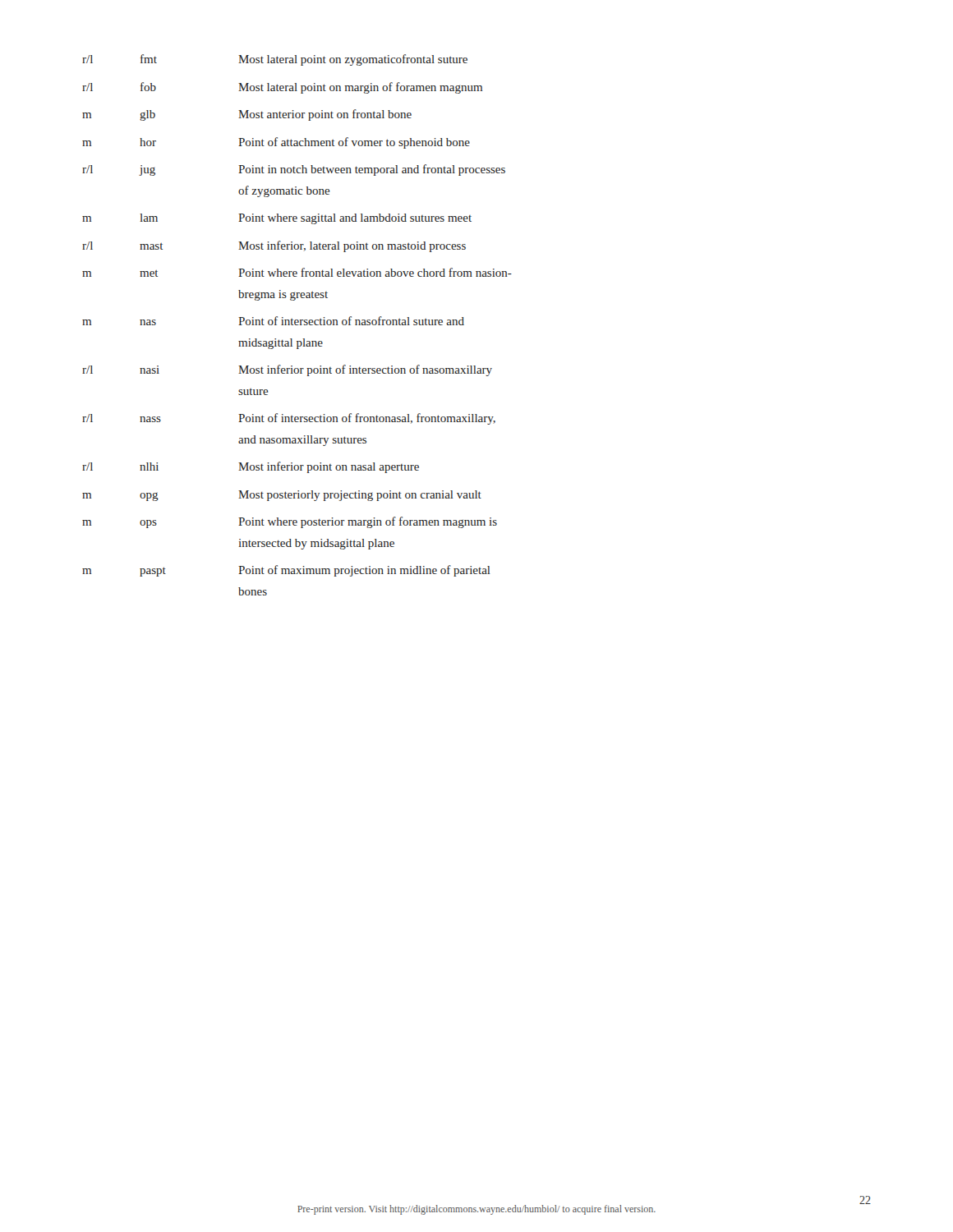The image size is (953, 1232).
Task: Navigate to the passage starting "r/l mast Most inferior, lateral point"
Action: [476, 246]
